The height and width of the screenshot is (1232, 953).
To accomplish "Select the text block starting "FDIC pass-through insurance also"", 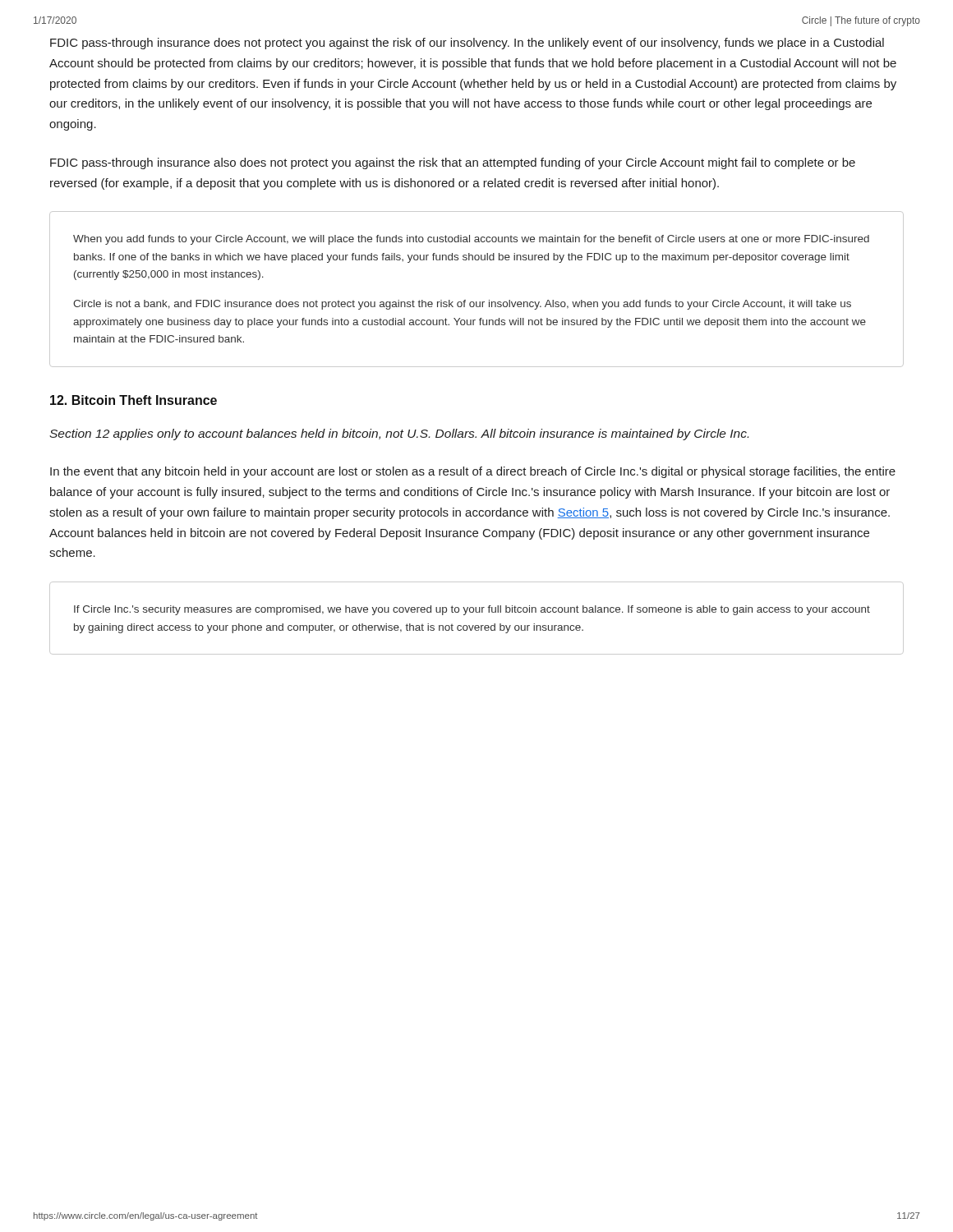I will [x=452, y=172].
